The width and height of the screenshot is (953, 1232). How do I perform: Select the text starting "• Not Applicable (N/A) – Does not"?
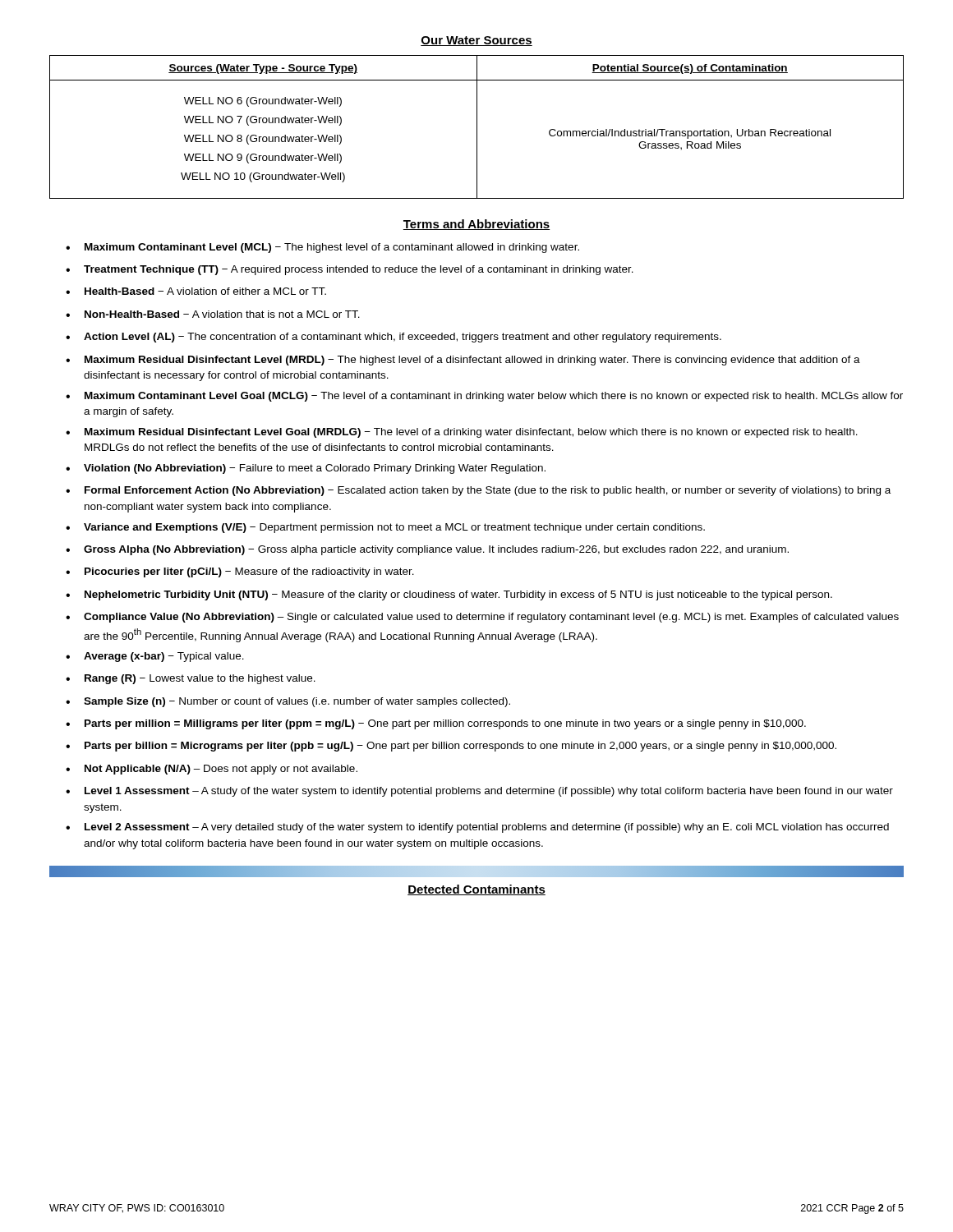coord(212,769)
